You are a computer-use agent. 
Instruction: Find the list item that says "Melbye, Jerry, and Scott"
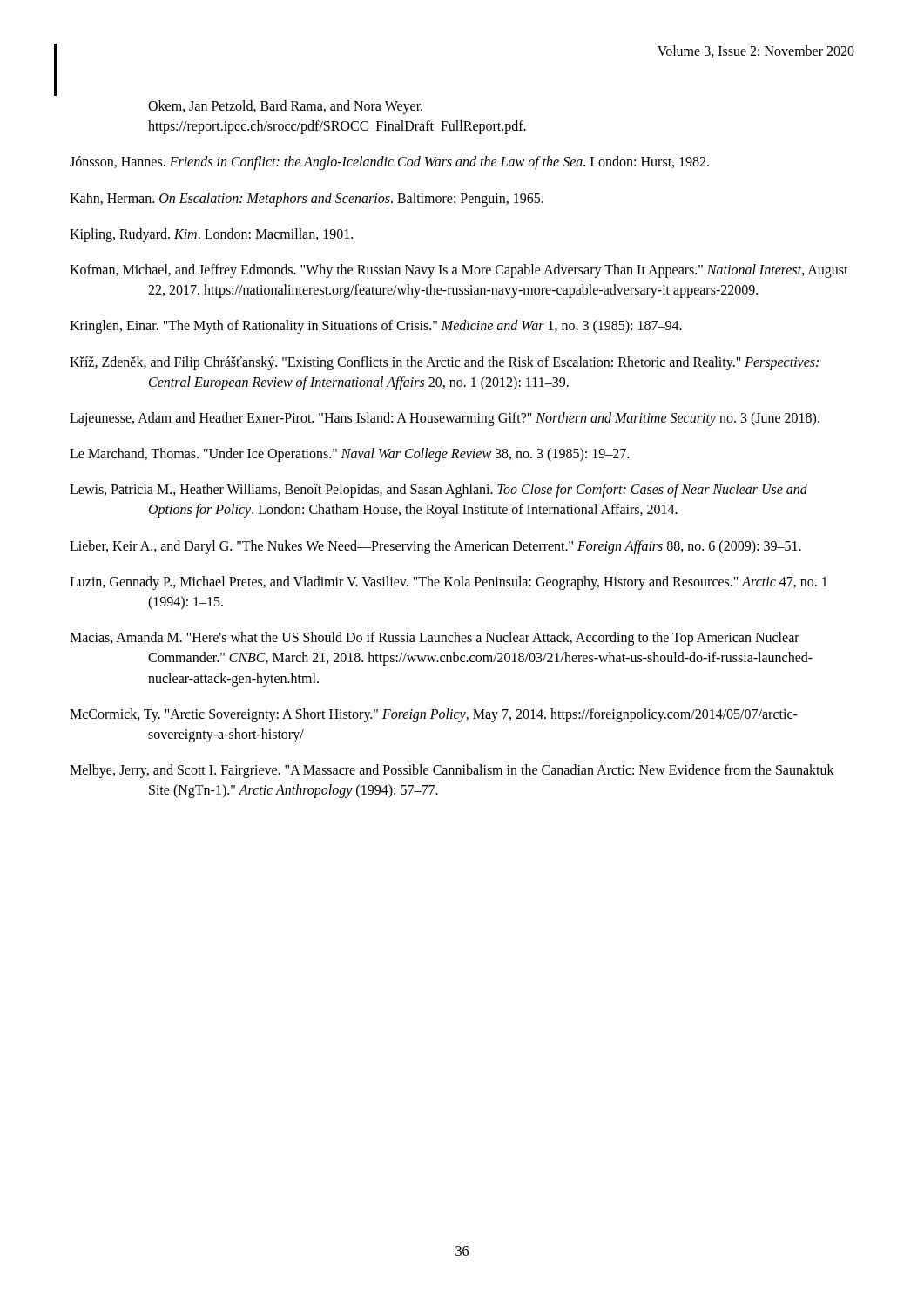click(452, 780)
